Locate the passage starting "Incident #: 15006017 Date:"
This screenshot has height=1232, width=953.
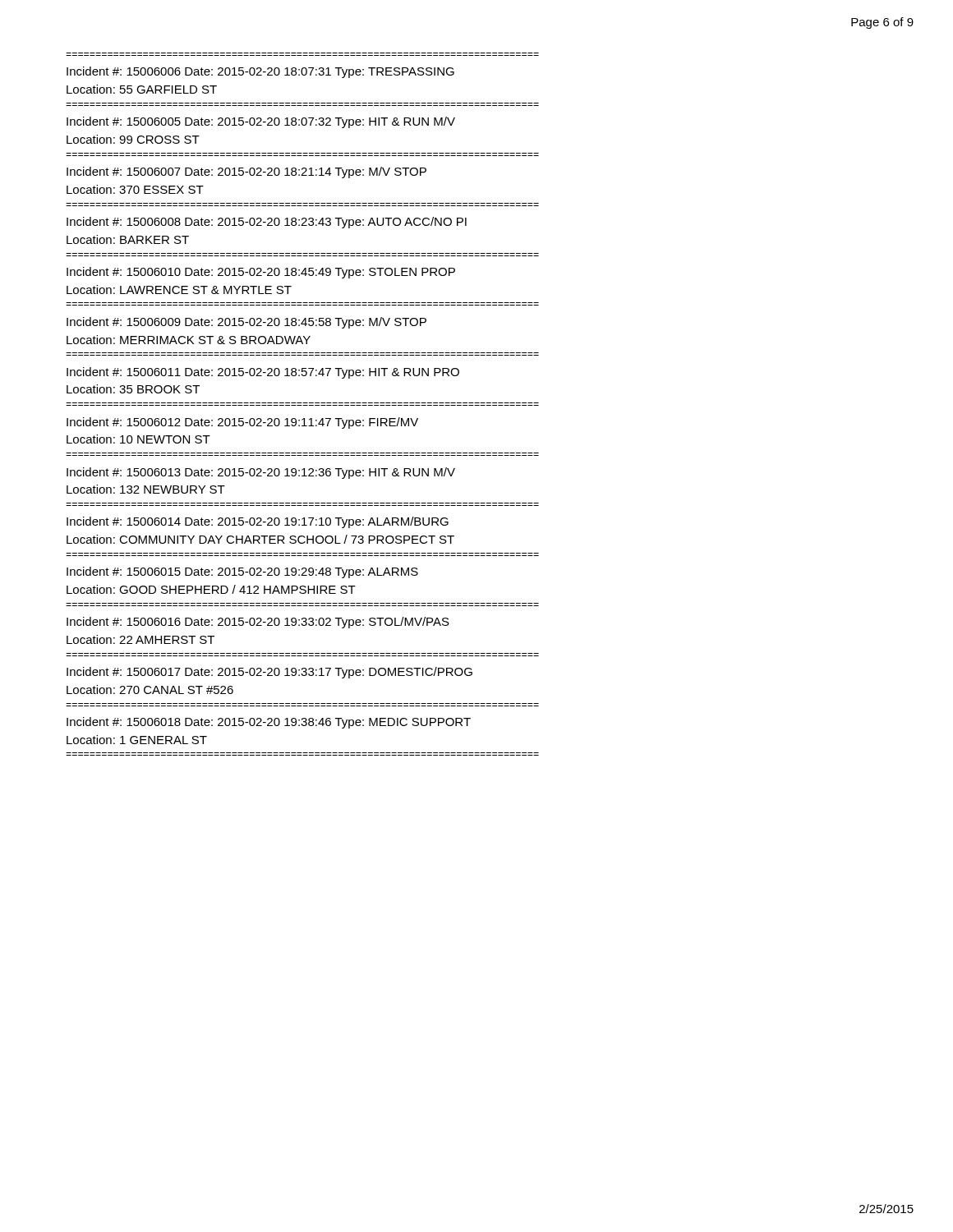click(269, 673)
